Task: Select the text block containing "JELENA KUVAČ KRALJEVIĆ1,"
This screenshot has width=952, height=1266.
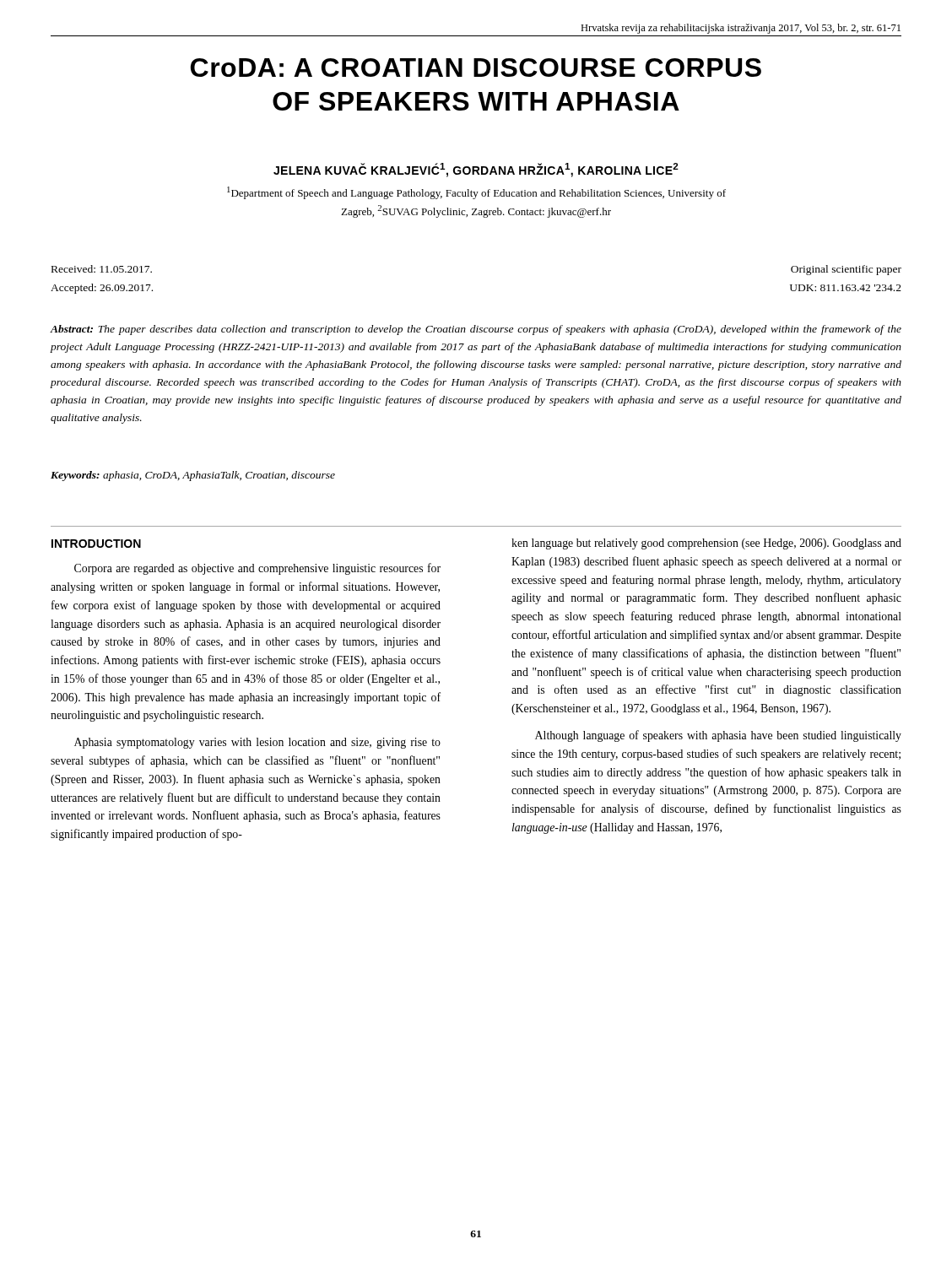Action: click(x=476, y=190)
